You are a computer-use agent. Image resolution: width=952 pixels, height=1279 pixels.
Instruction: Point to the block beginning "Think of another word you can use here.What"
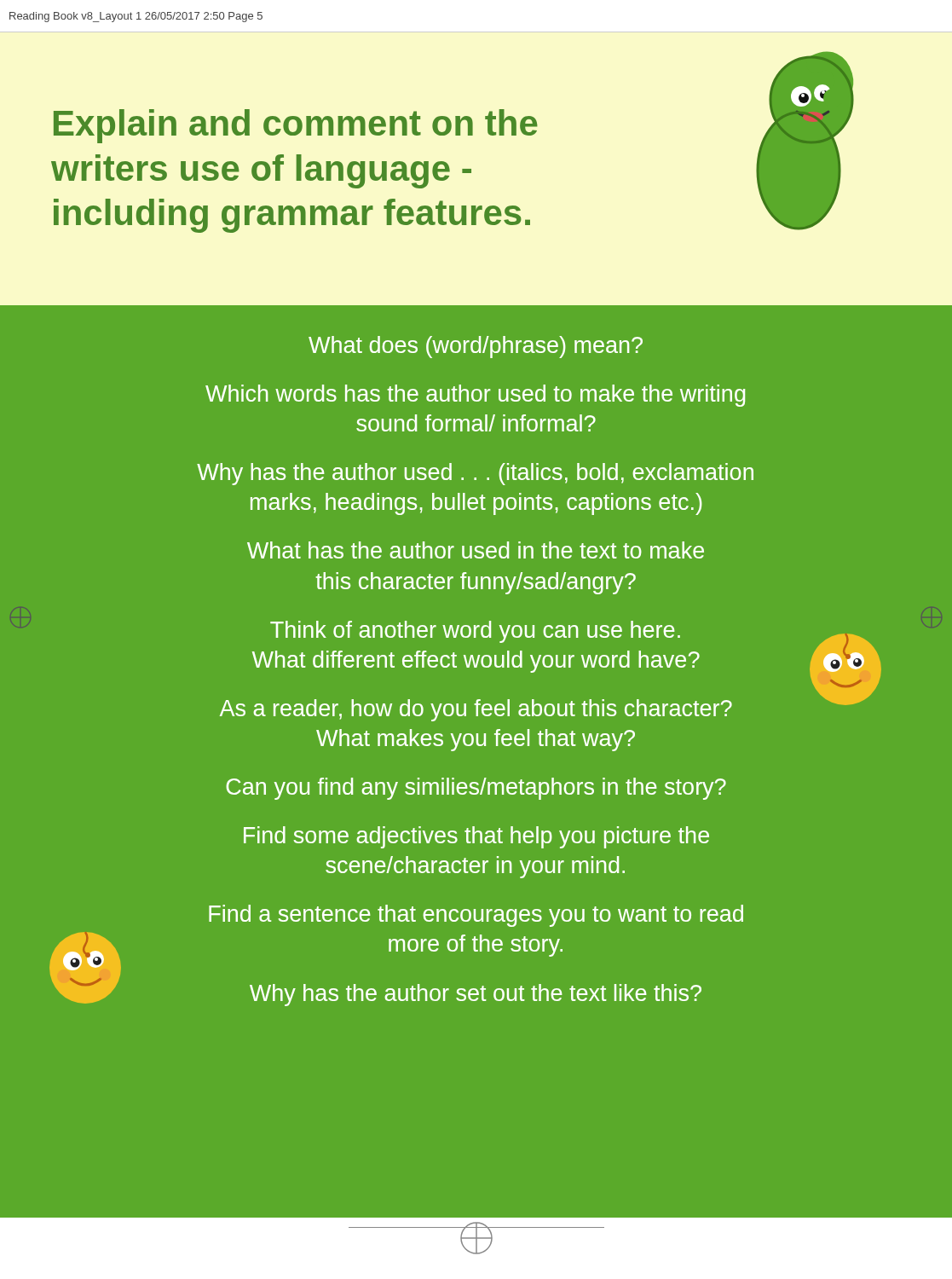[x=476, y=645]
